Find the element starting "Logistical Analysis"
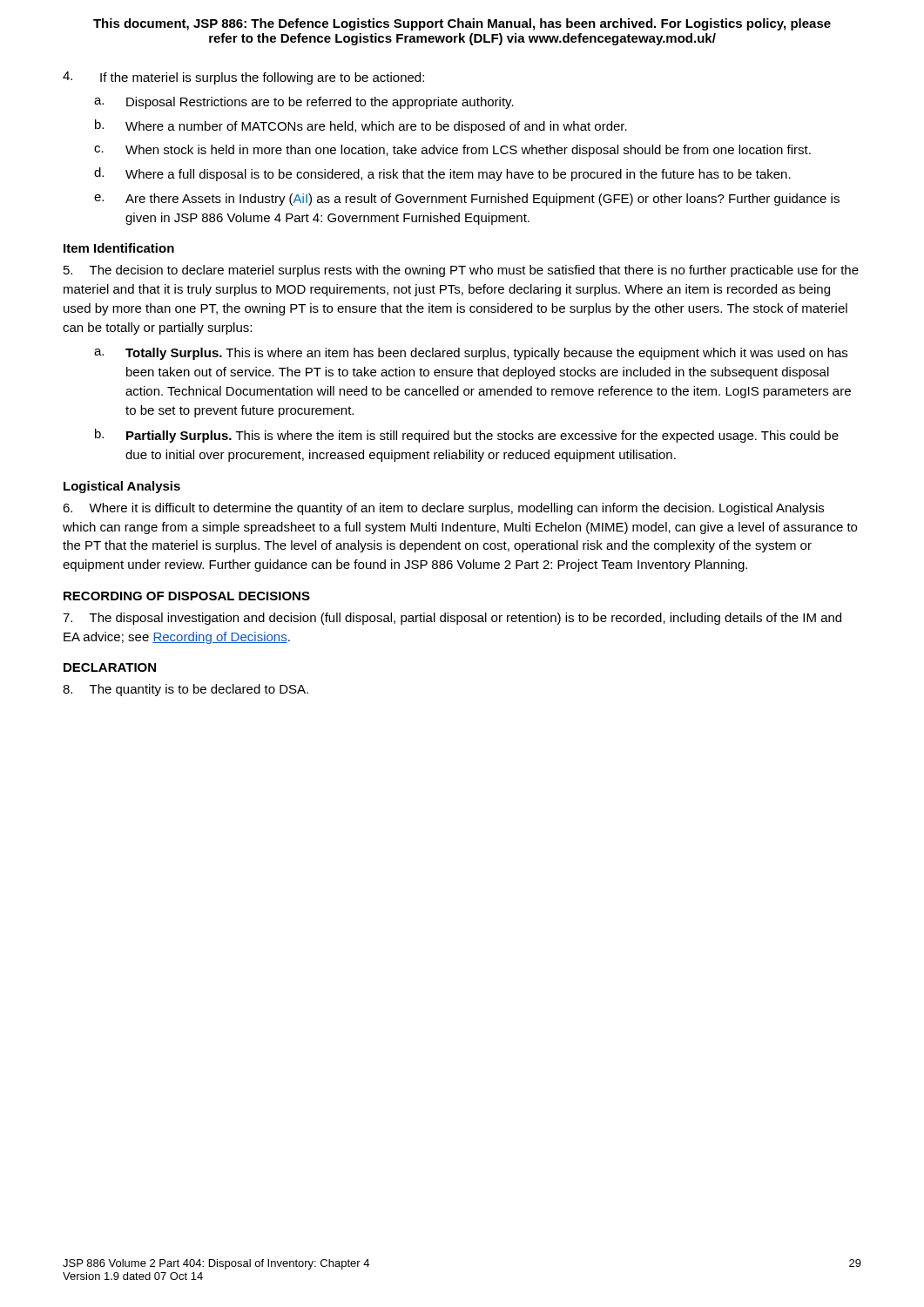 (x=122, y=486)
